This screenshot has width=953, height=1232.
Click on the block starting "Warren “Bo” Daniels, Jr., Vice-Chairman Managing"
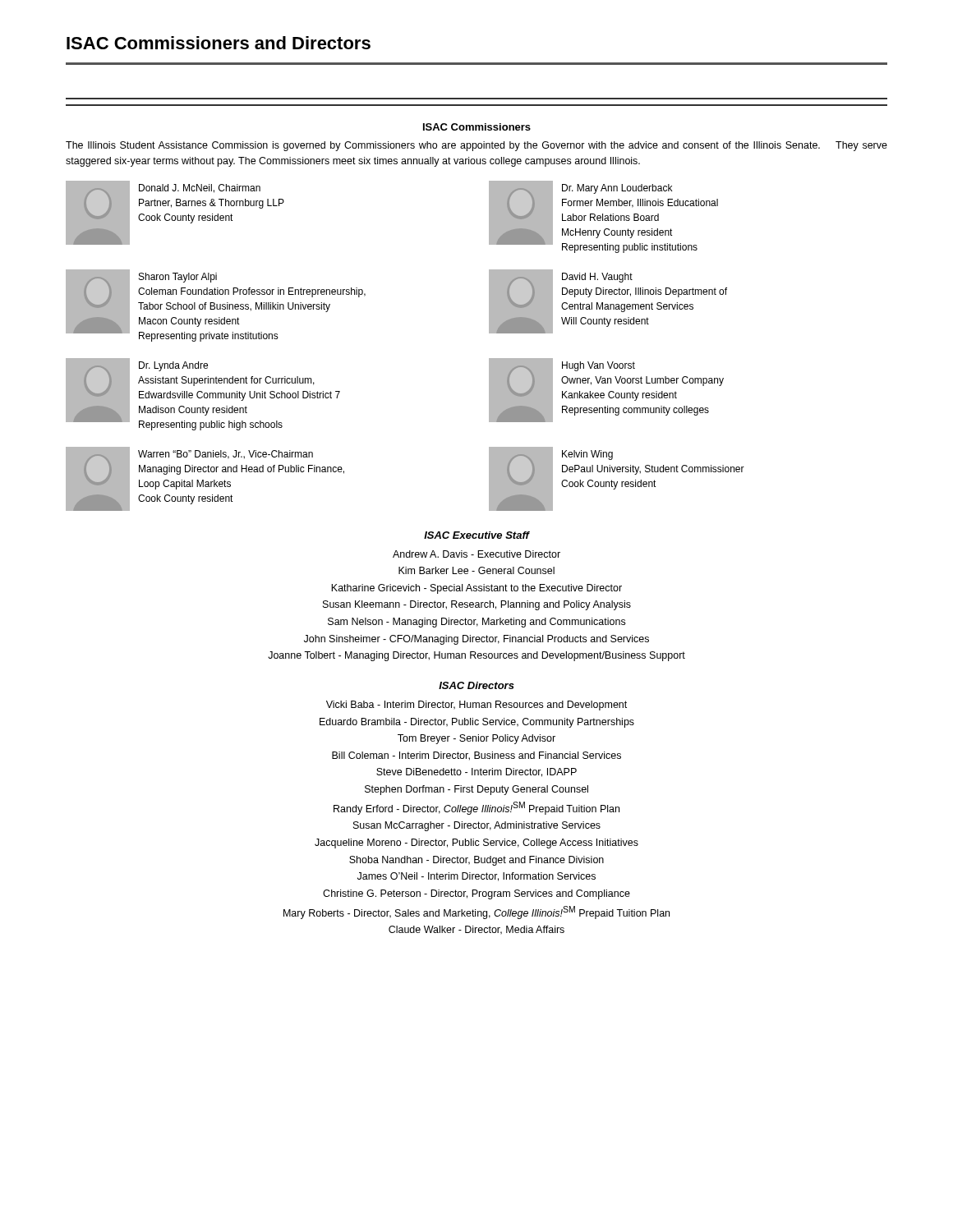[x=205, y=478]
